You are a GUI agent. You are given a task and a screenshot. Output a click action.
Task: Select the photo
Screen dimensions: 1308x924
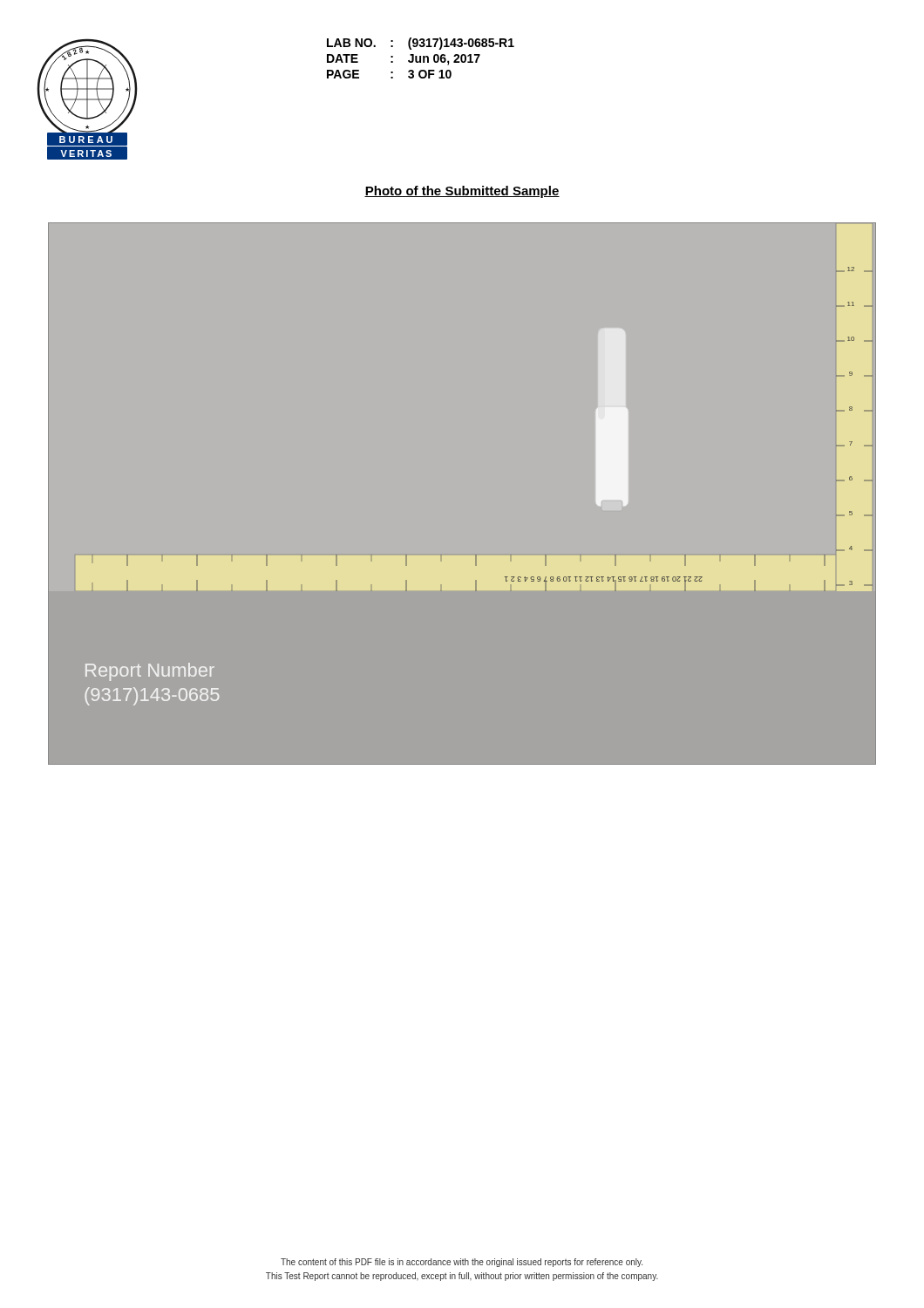(x=462, y=494)
